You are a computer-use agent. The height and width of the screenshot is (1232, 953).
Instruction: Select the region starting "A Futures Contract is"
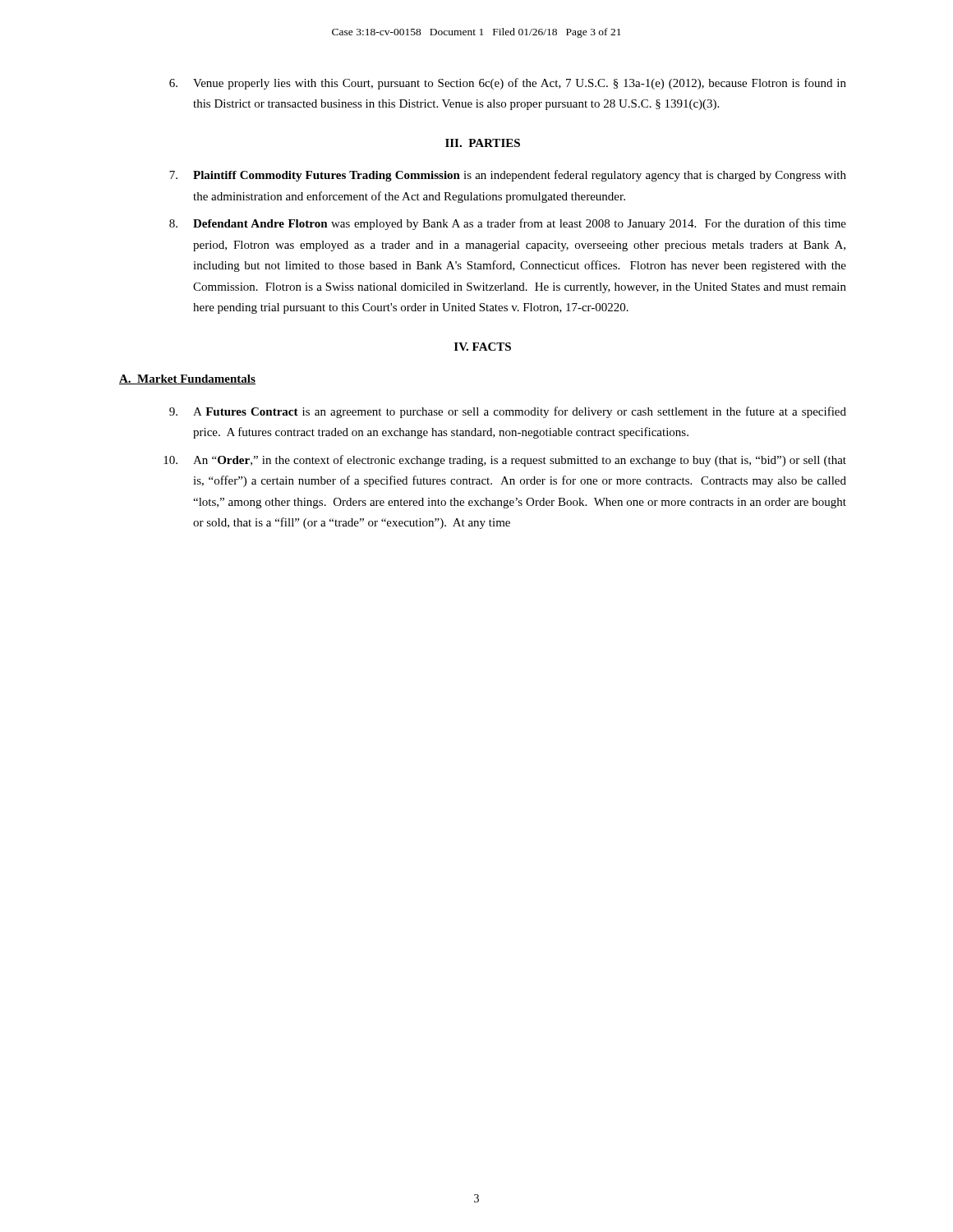coord(483,423)
